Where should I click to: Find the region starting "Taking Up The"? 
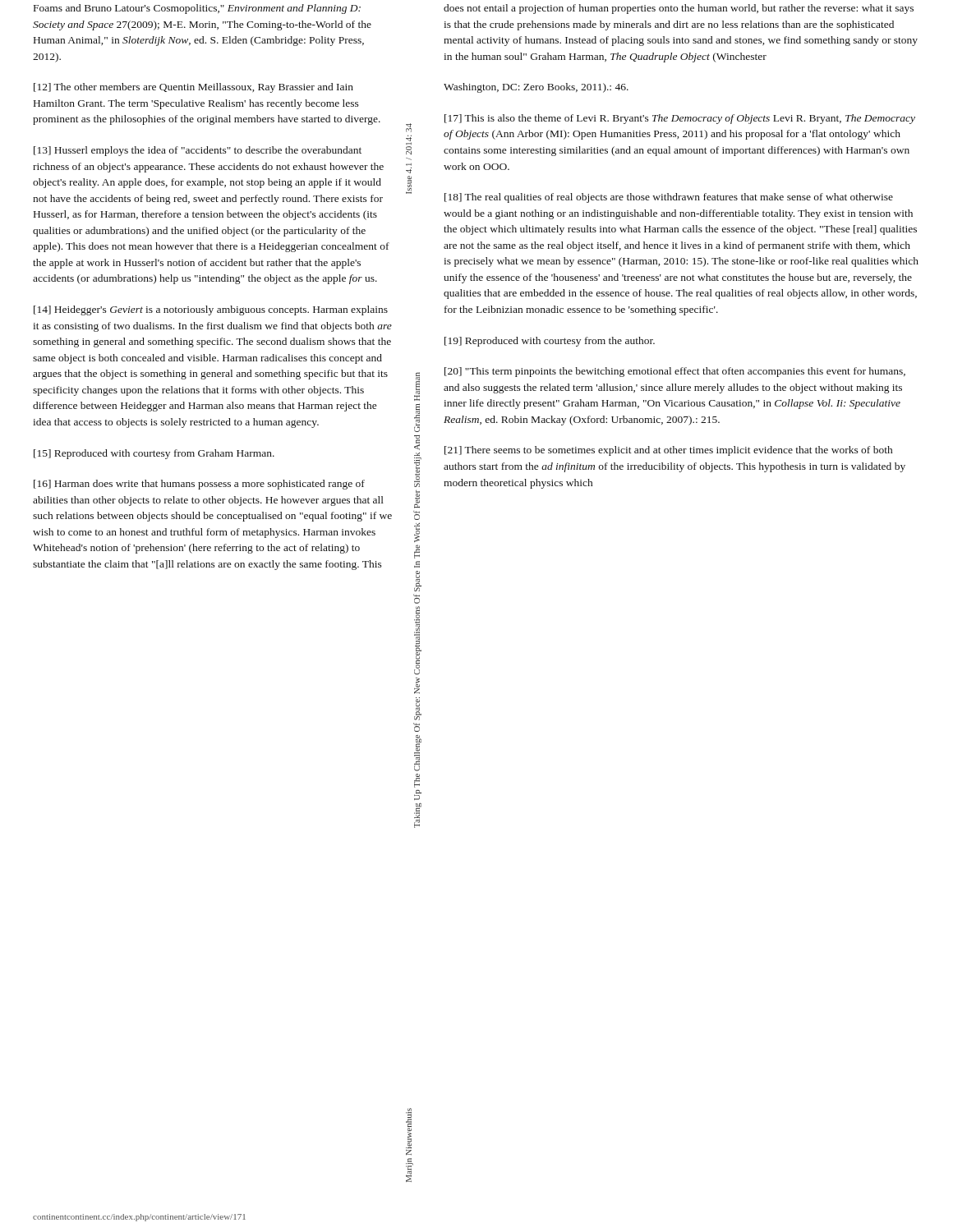[x=416, y=600]
